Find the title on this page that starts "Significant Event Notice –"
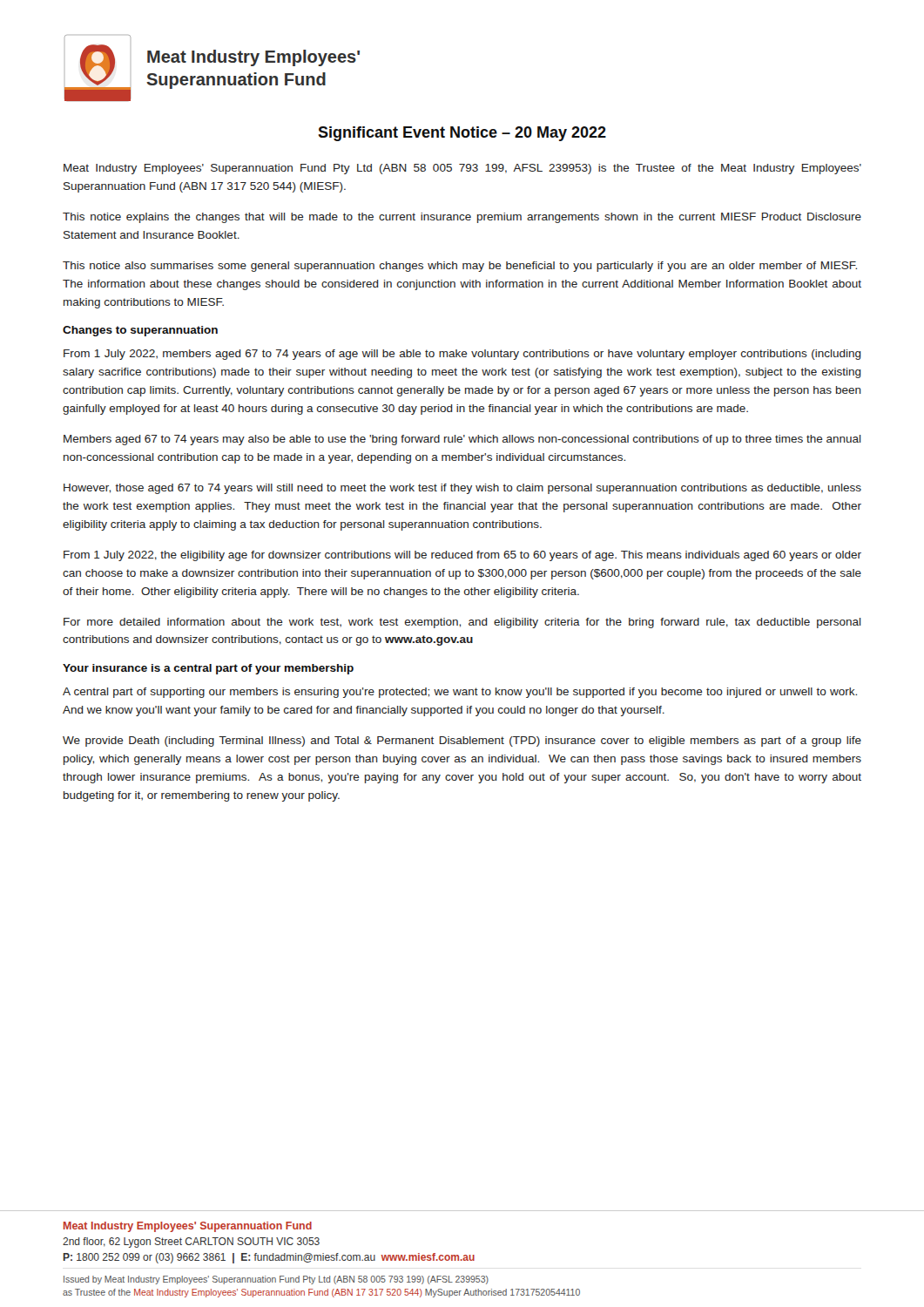 pyautogui.click(x=462, y=133)
